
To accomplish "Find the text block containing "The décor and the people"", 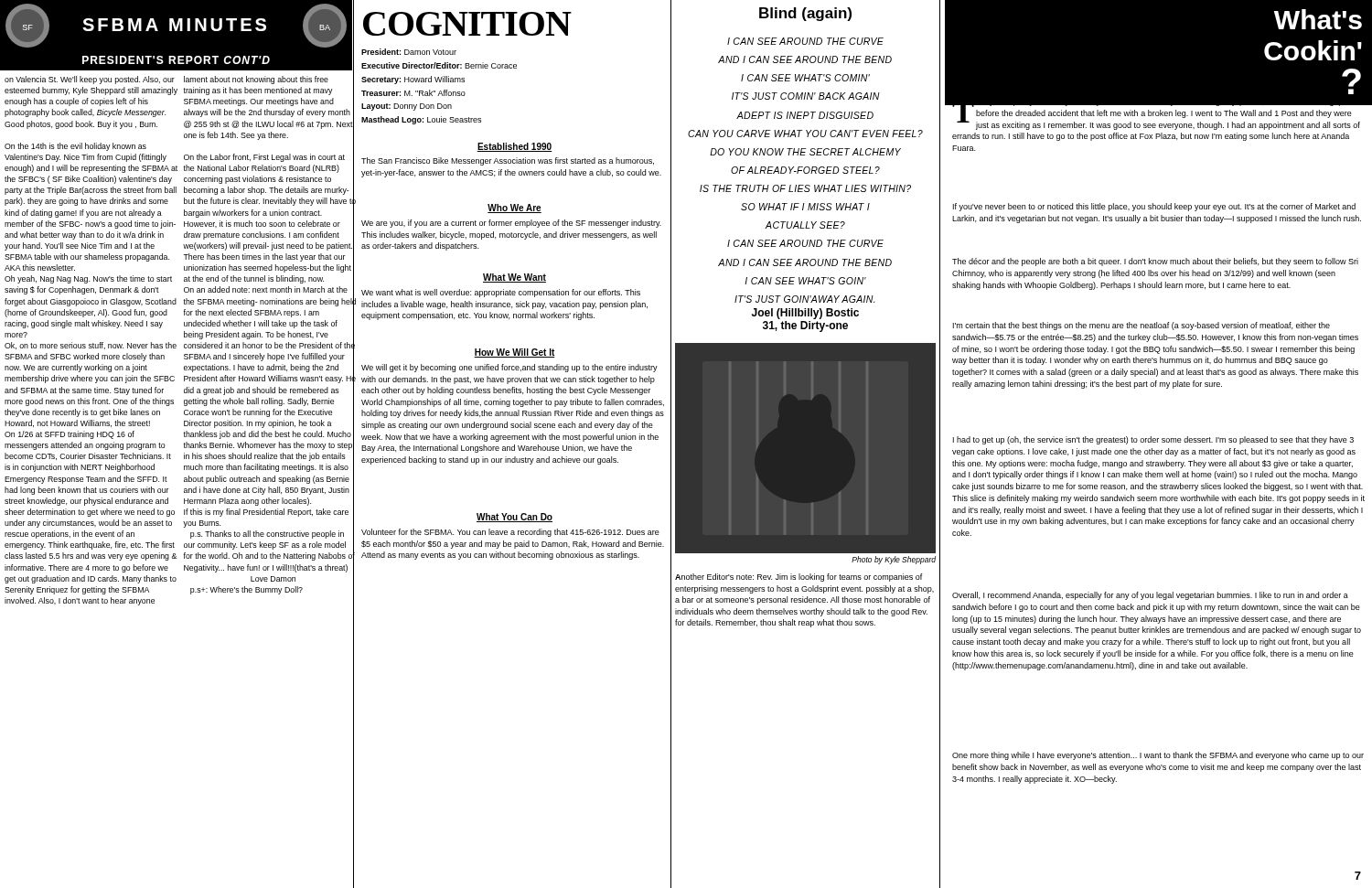I will point(1155,273).
